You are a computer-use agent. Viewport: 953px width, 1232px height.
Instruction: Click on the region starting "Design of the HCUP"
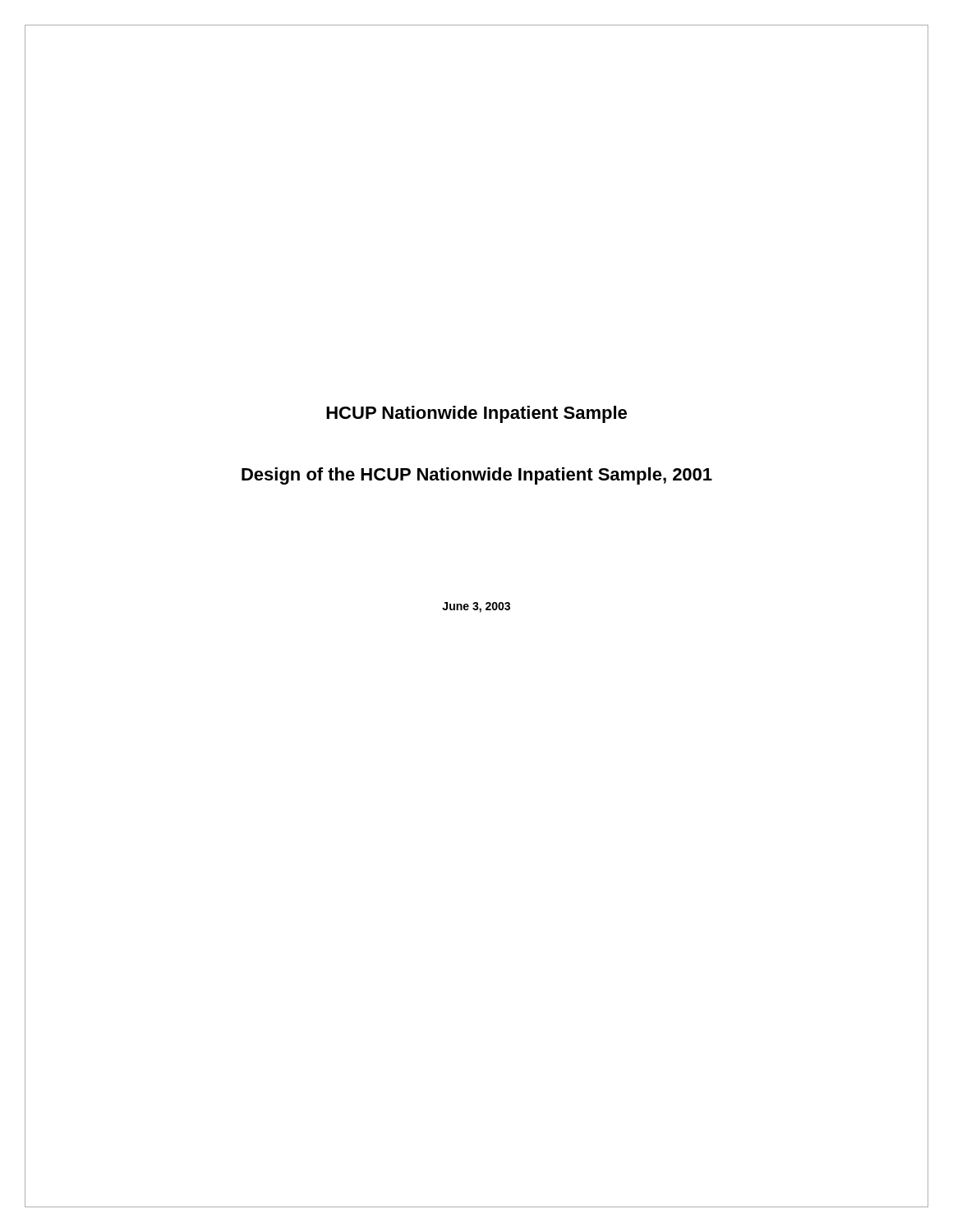(x=476, y=474)
